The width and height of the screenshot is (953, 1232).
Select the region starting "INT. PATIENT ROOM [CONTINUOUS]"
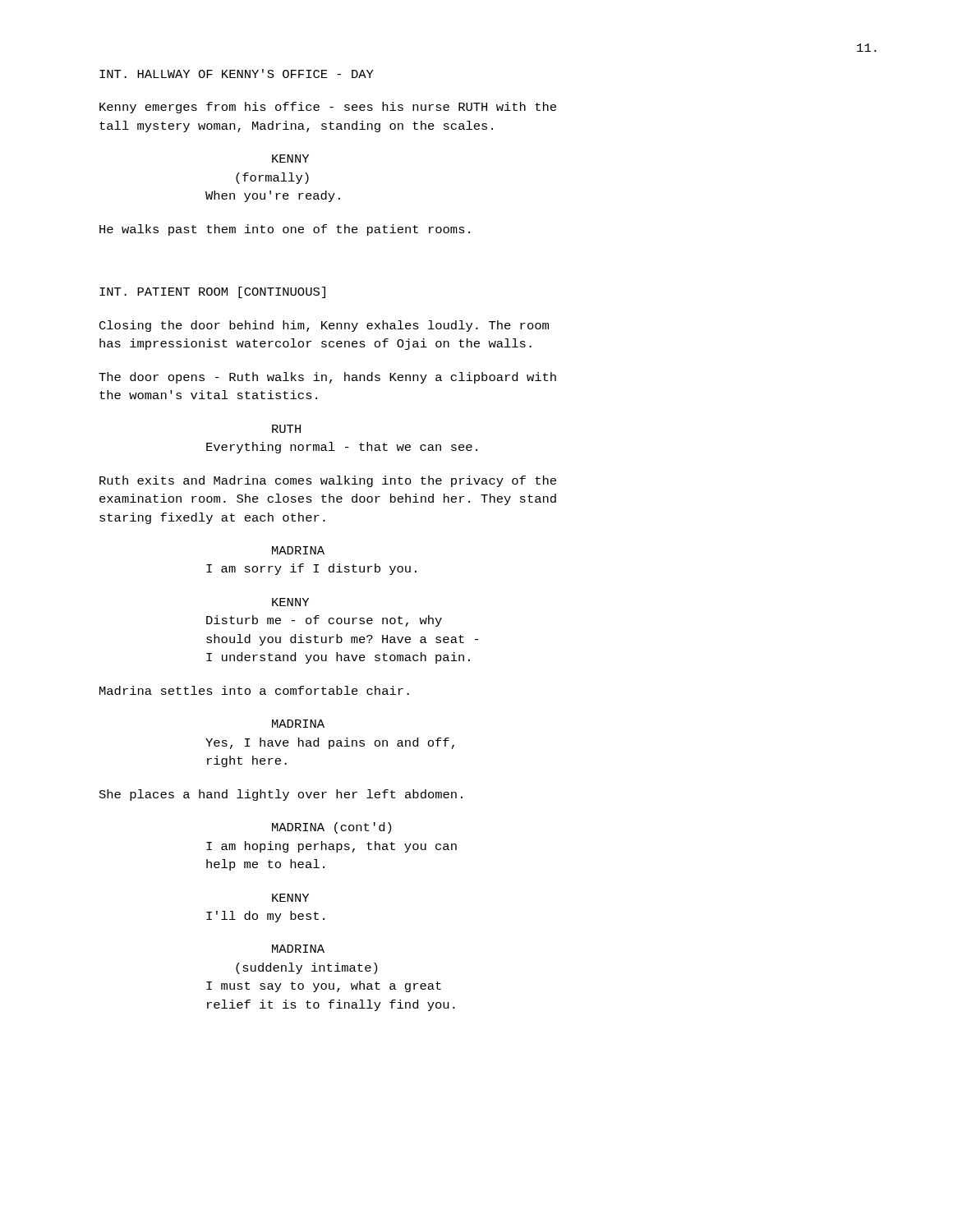coord(212,292)
